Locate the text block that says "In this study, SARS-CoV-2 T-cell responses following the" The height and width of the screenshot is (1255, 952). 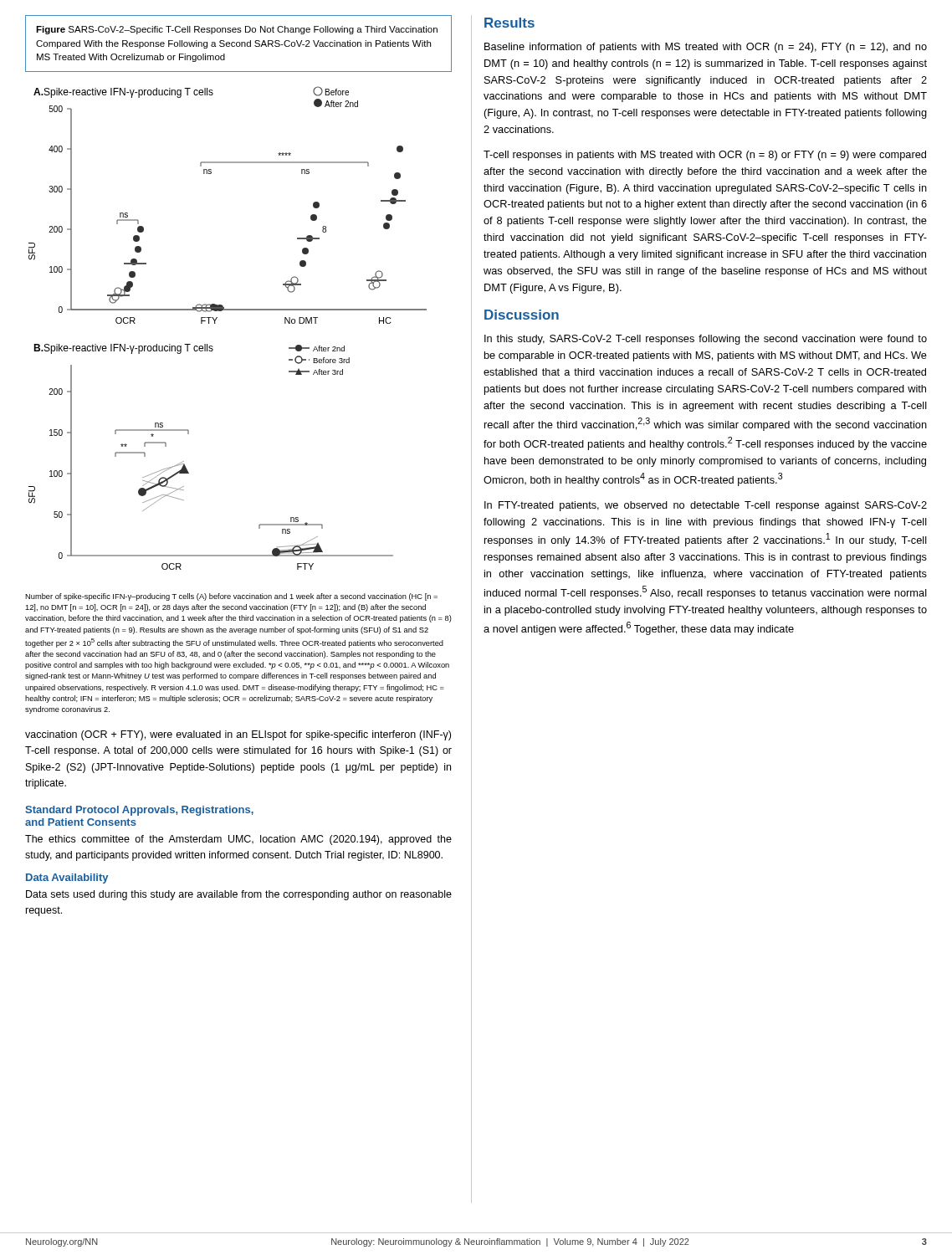pos(705,409)
